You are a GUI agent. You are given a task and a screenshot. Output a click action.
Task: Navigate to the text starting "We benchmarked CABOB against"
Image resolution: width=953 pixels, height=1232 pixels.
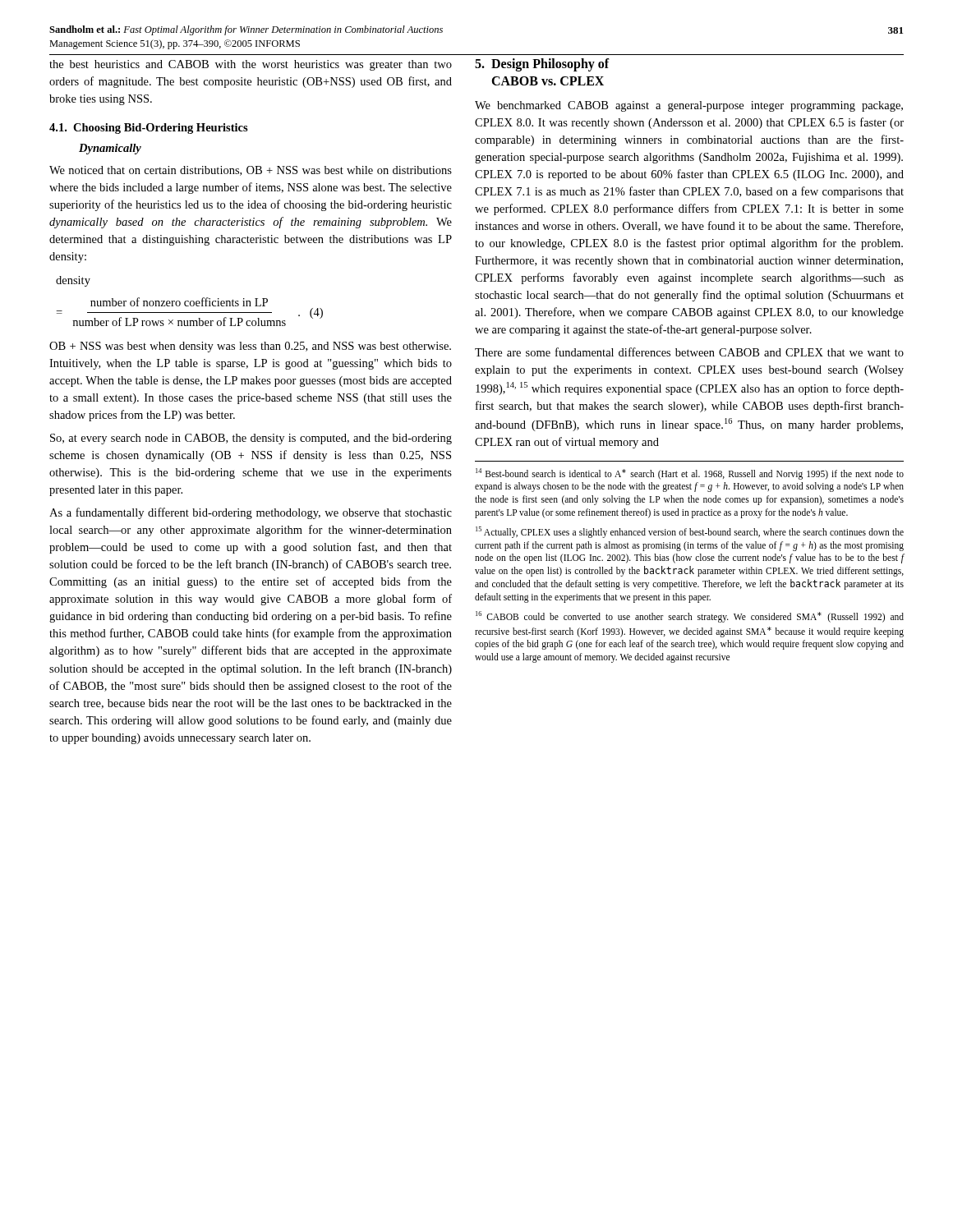click(x=689, y=274)
